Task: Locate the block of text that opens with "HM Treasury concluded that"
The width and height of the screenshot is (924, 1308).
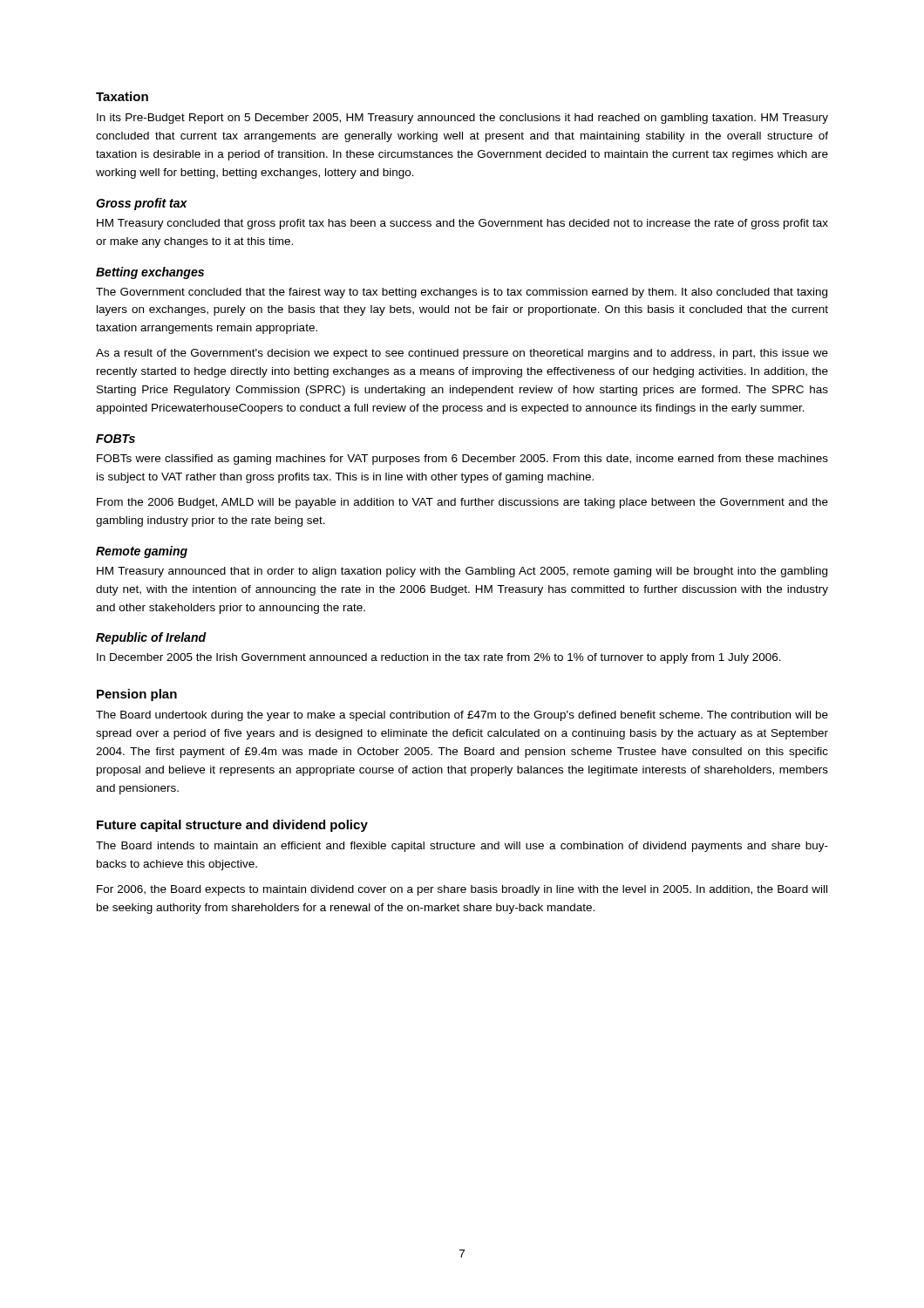Action: click(x=462, y=232)
